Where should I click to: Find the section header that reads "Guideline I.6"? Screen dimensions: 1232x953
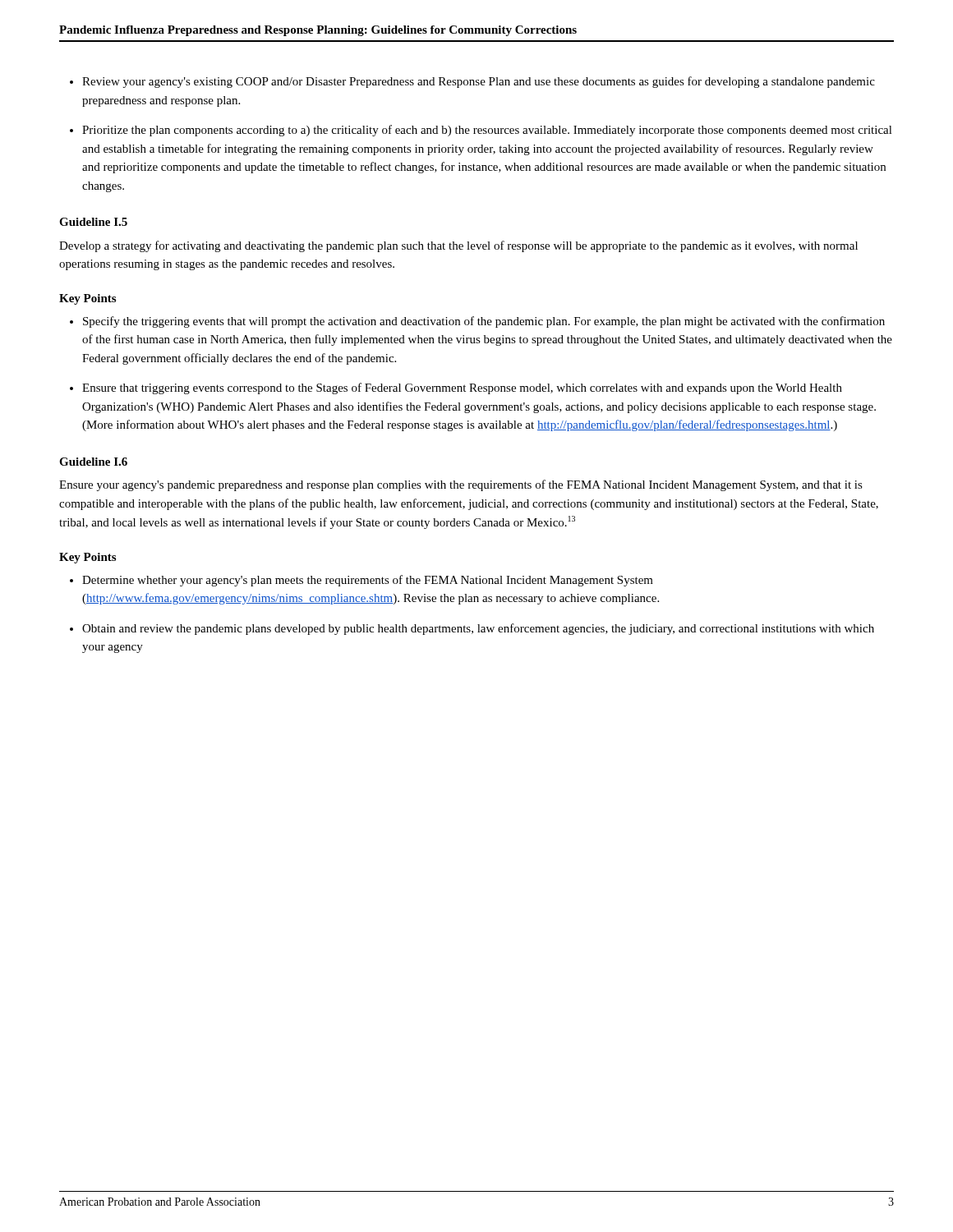tap(93, 461)
